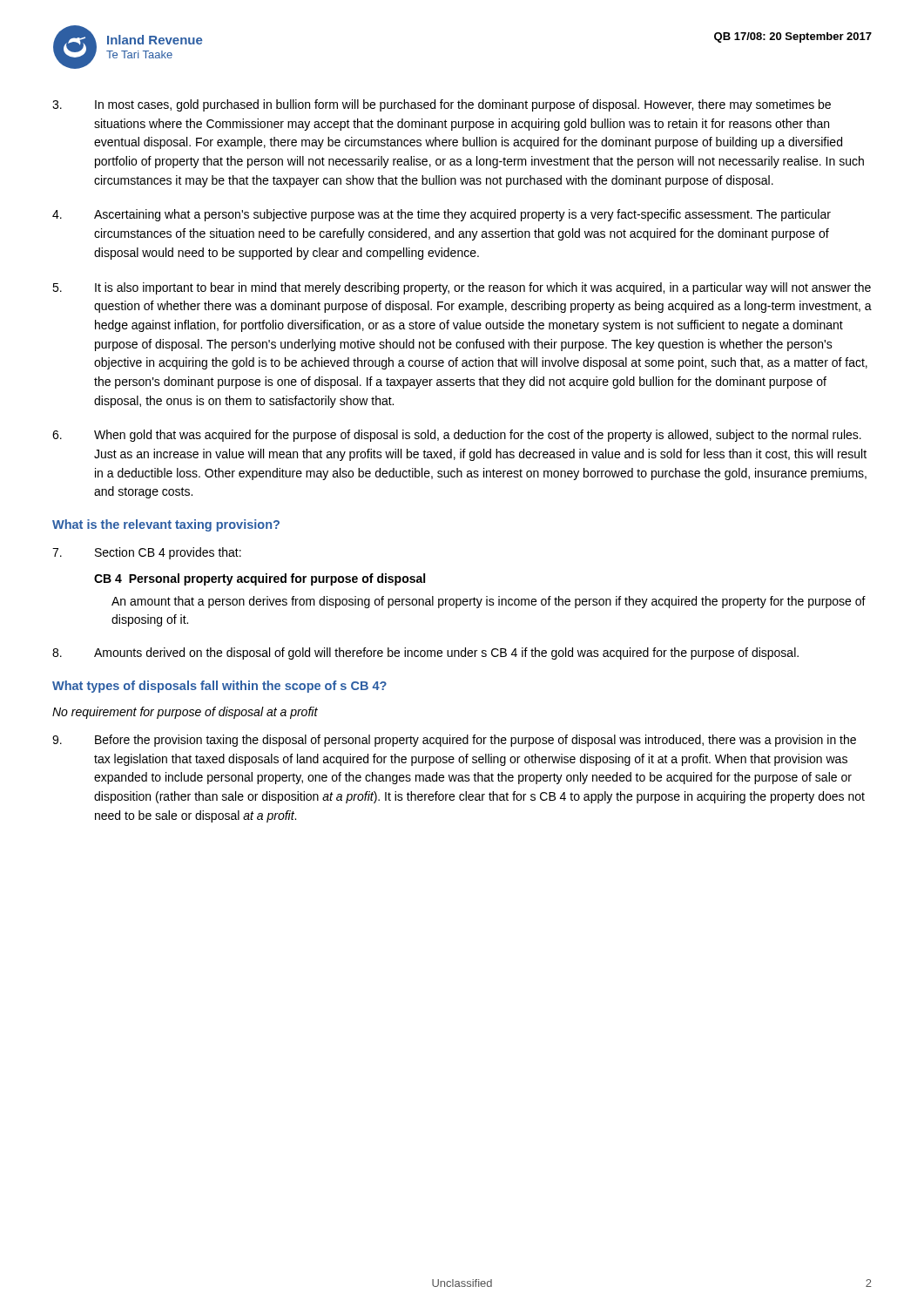Locate the region starting "4. Ascertaining what"
924x1307 pixels.
(462, 234)
